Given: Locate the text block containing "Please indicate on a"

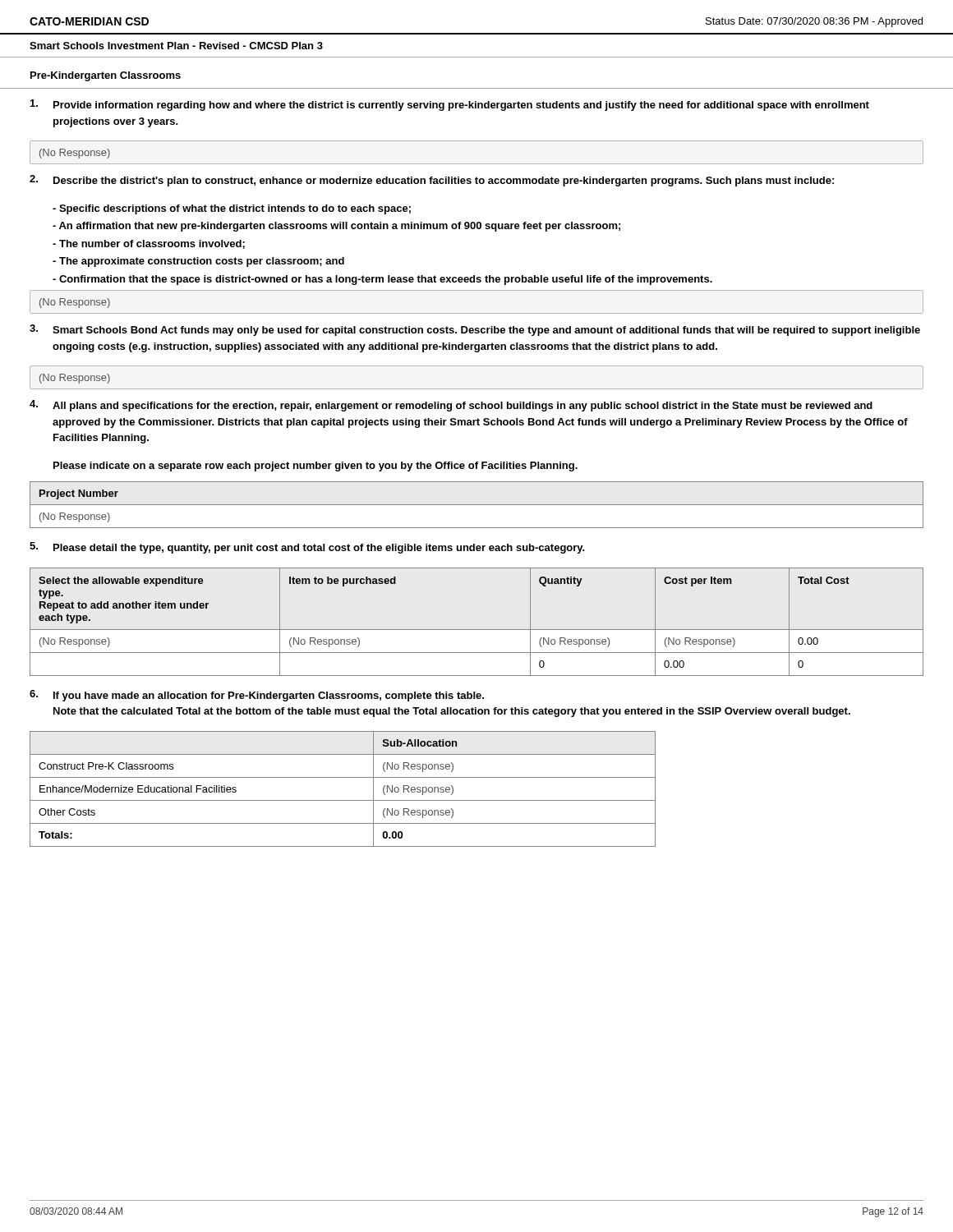Looking at the screenshot, I should pos(315,465).
